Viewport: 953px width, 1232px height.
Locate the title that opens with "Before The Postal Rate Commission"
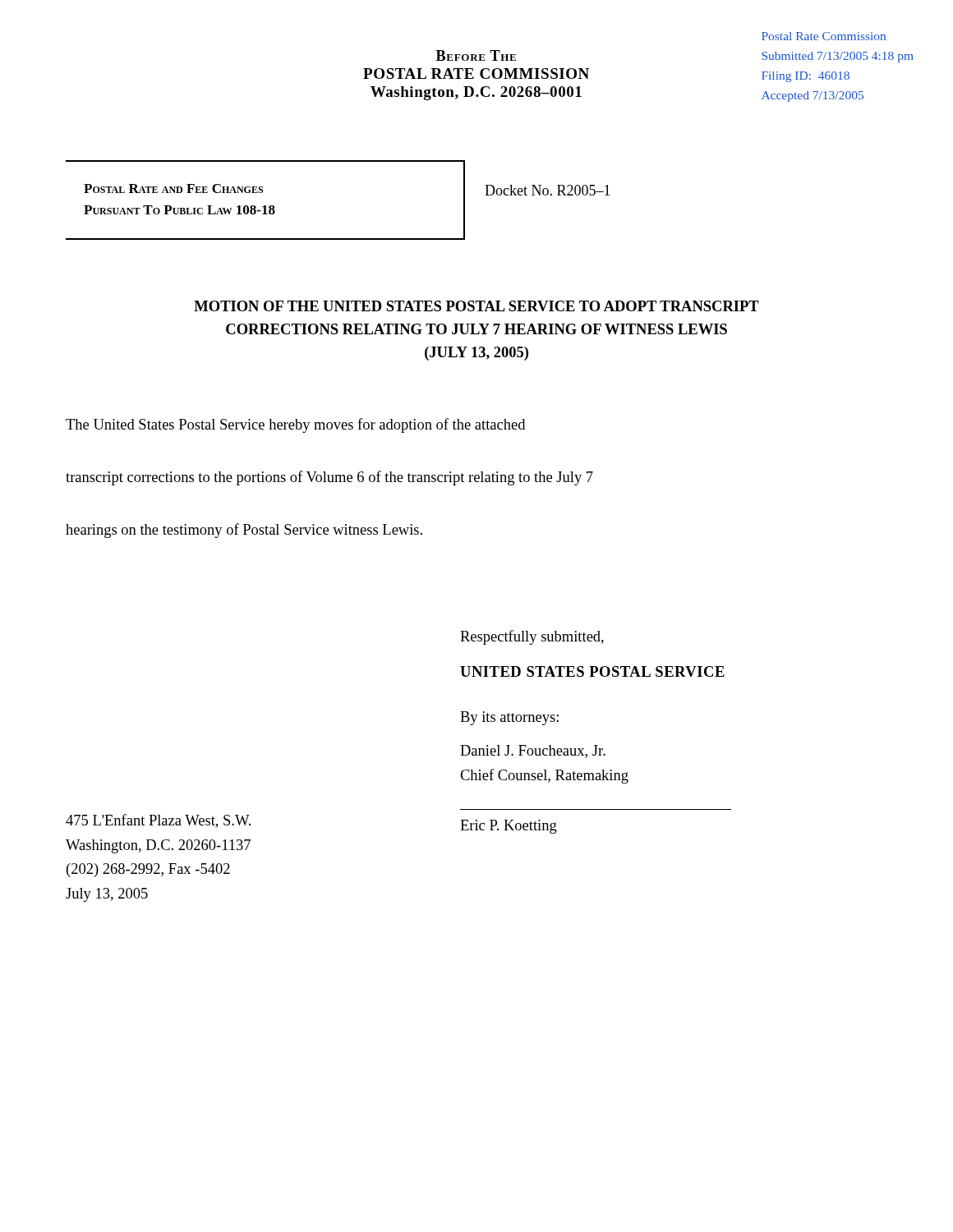coord(476,74)
